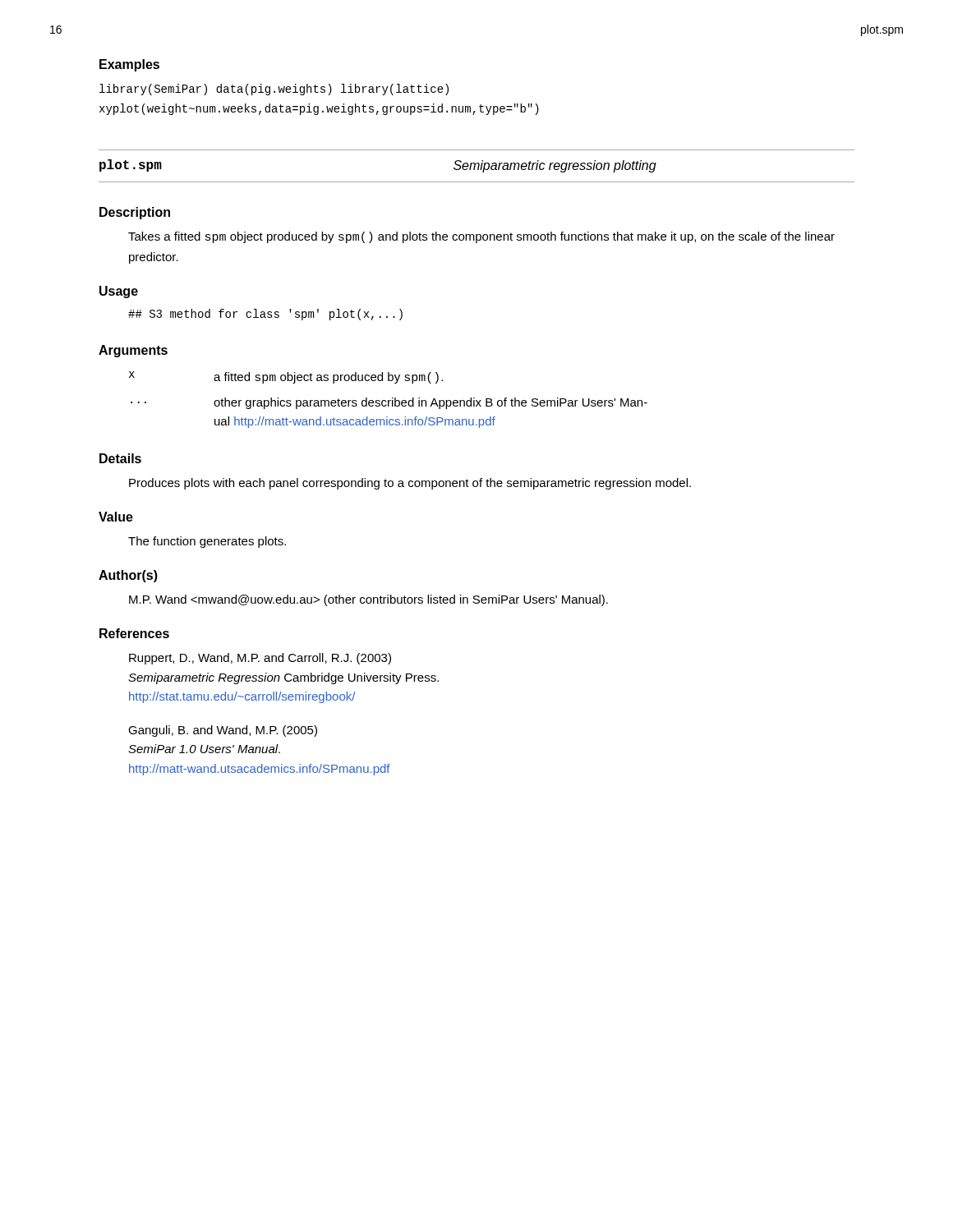Point to the passage starting "library(SemiPar) data(pig.weights) library(lattice) xyplot(weight~num.weeks,data=pig.weights,groups=id.num,type="b")"
953x1232 pixels.
(x=476, y=100)
